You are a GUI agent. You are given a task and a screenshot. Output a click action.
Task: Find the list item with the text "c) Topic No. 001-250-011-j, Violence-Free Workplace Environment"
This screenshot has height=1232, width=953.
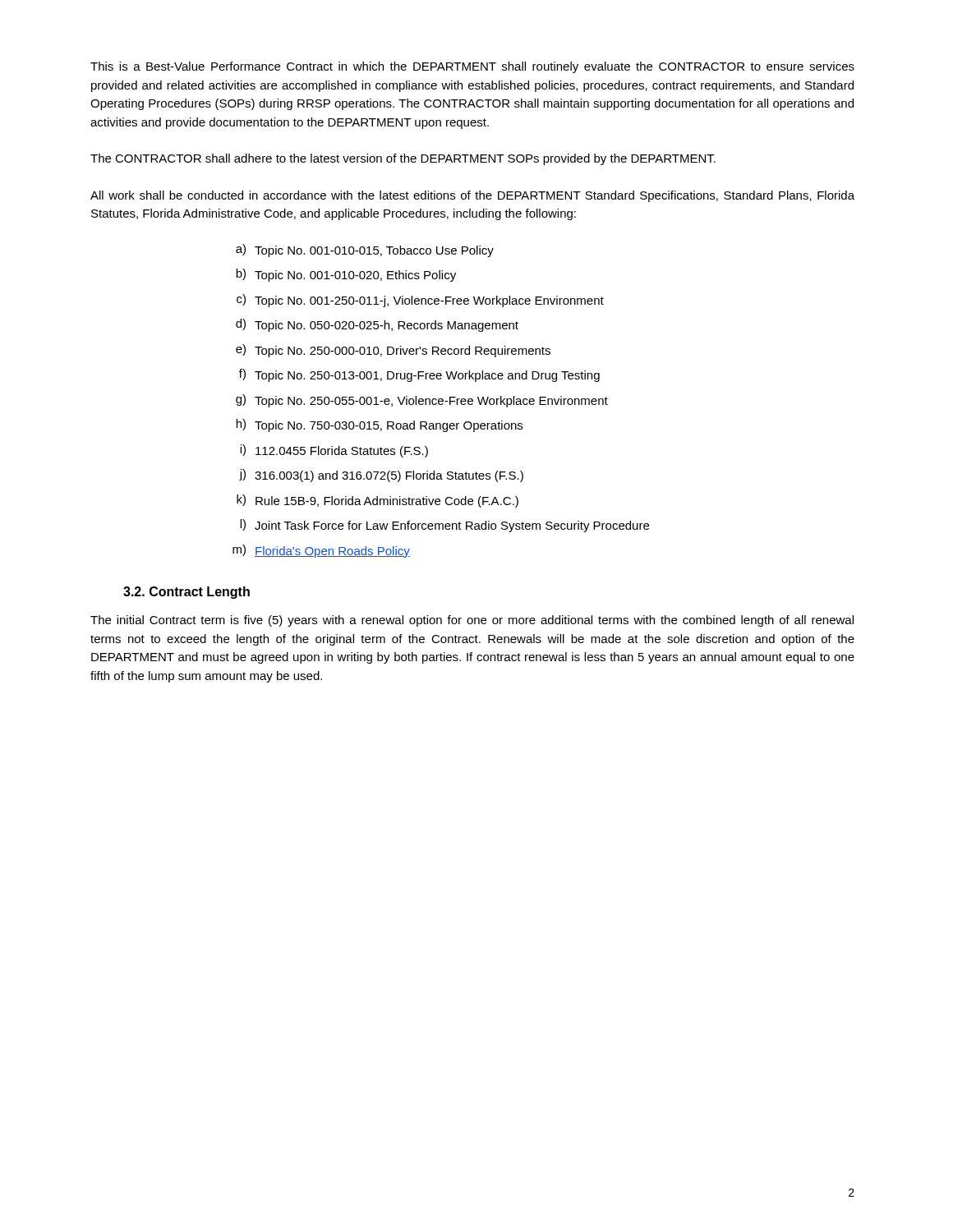538,300
